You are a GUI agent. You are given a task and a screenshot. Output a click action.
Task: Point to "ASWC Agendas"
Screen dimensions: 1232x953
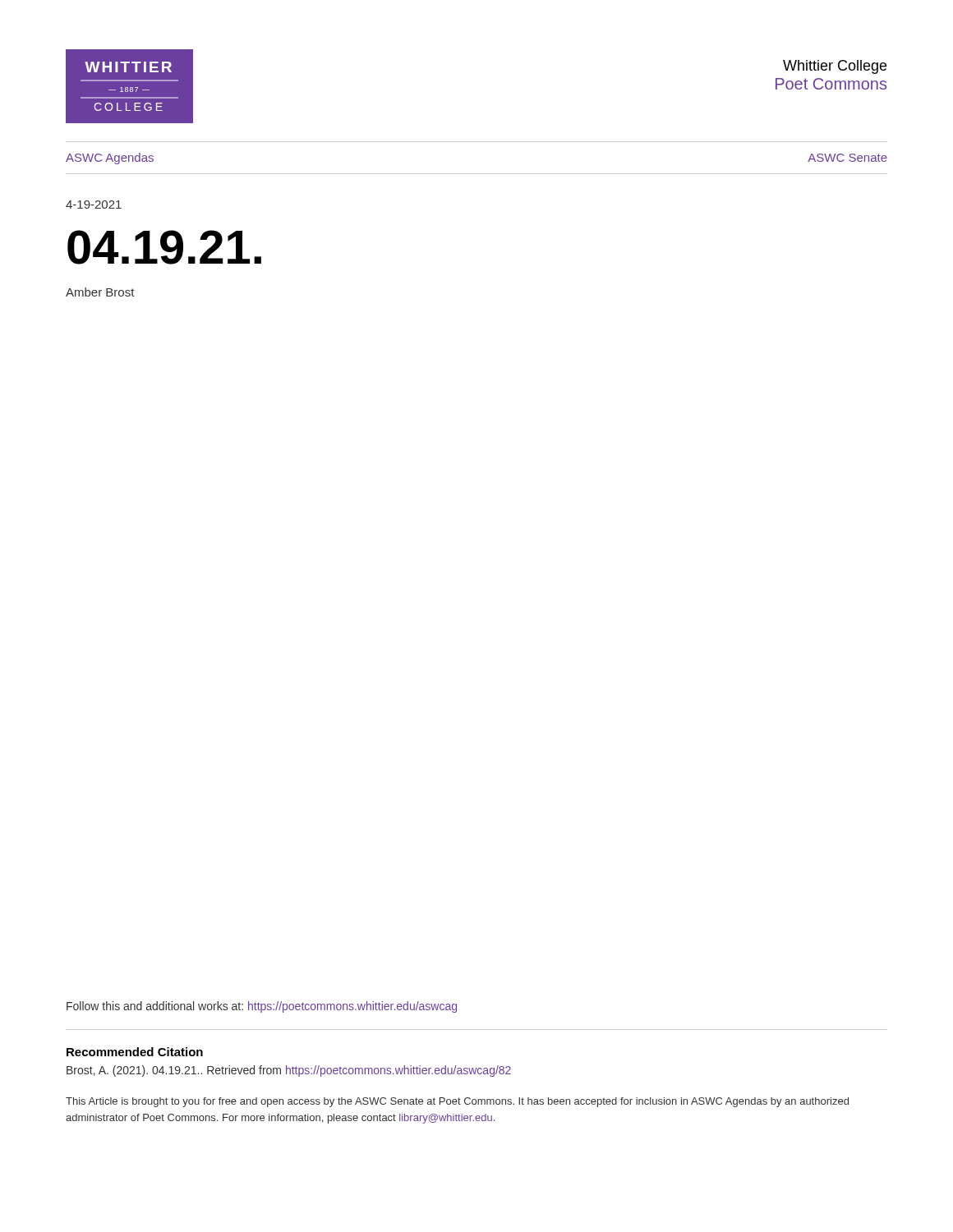(110, 157)
